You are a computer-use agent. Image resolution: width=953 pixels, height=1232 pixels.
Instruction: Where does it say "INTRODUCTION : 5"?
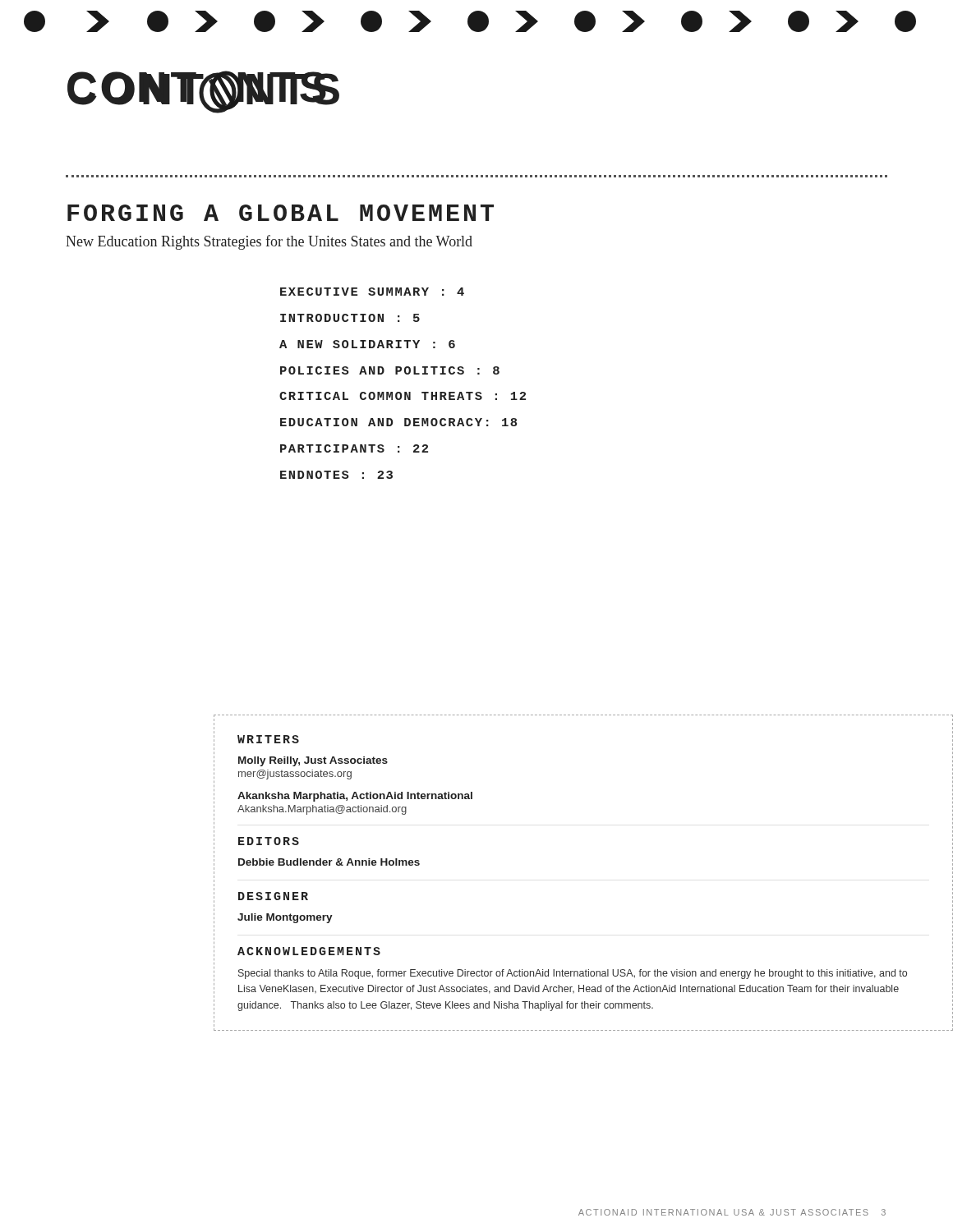pyautogui.click(x=350, y=318)
